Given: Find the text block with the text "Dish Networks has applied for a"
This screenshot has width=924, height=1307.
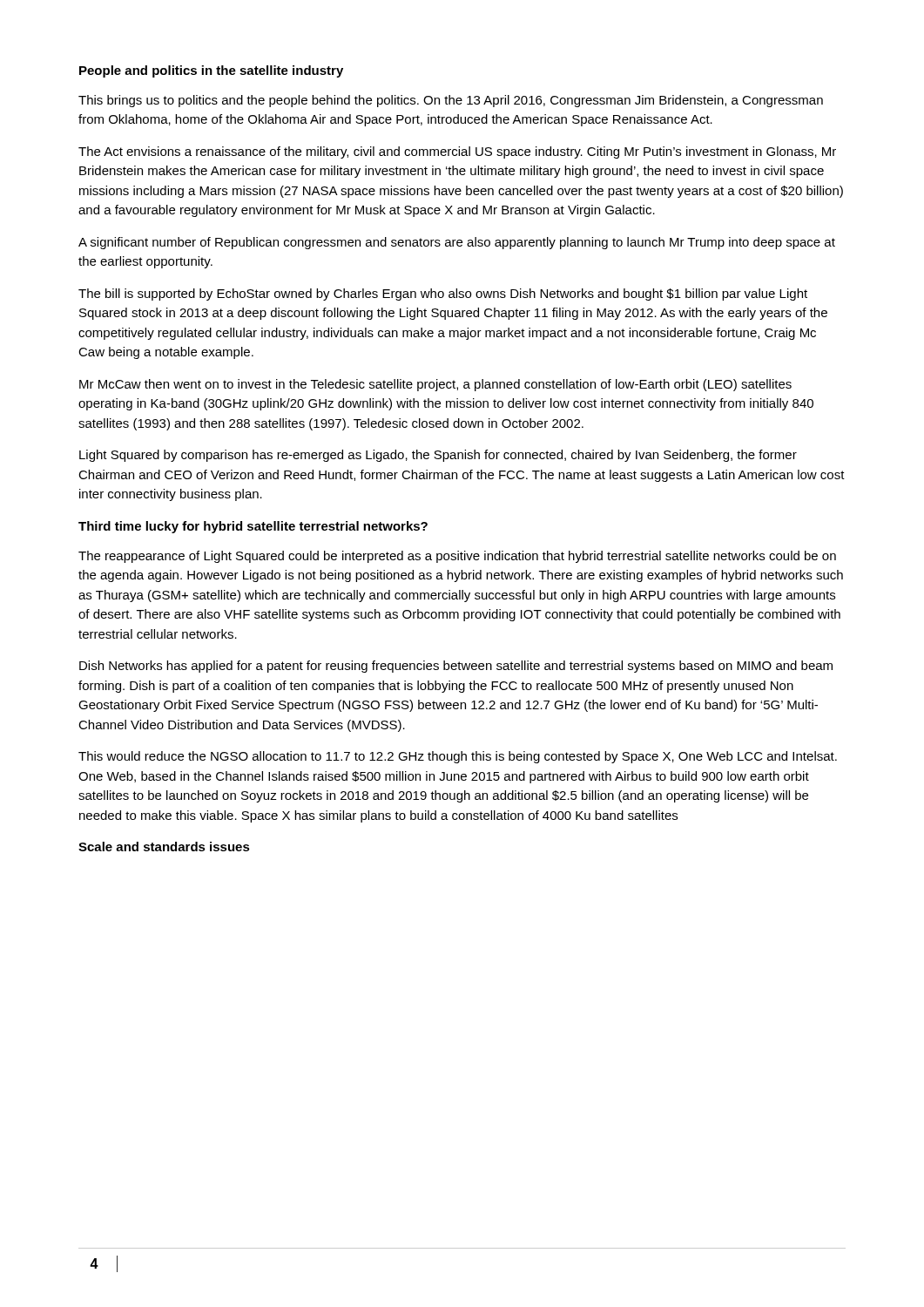Looking at the screenshot, I should [456, 695].
